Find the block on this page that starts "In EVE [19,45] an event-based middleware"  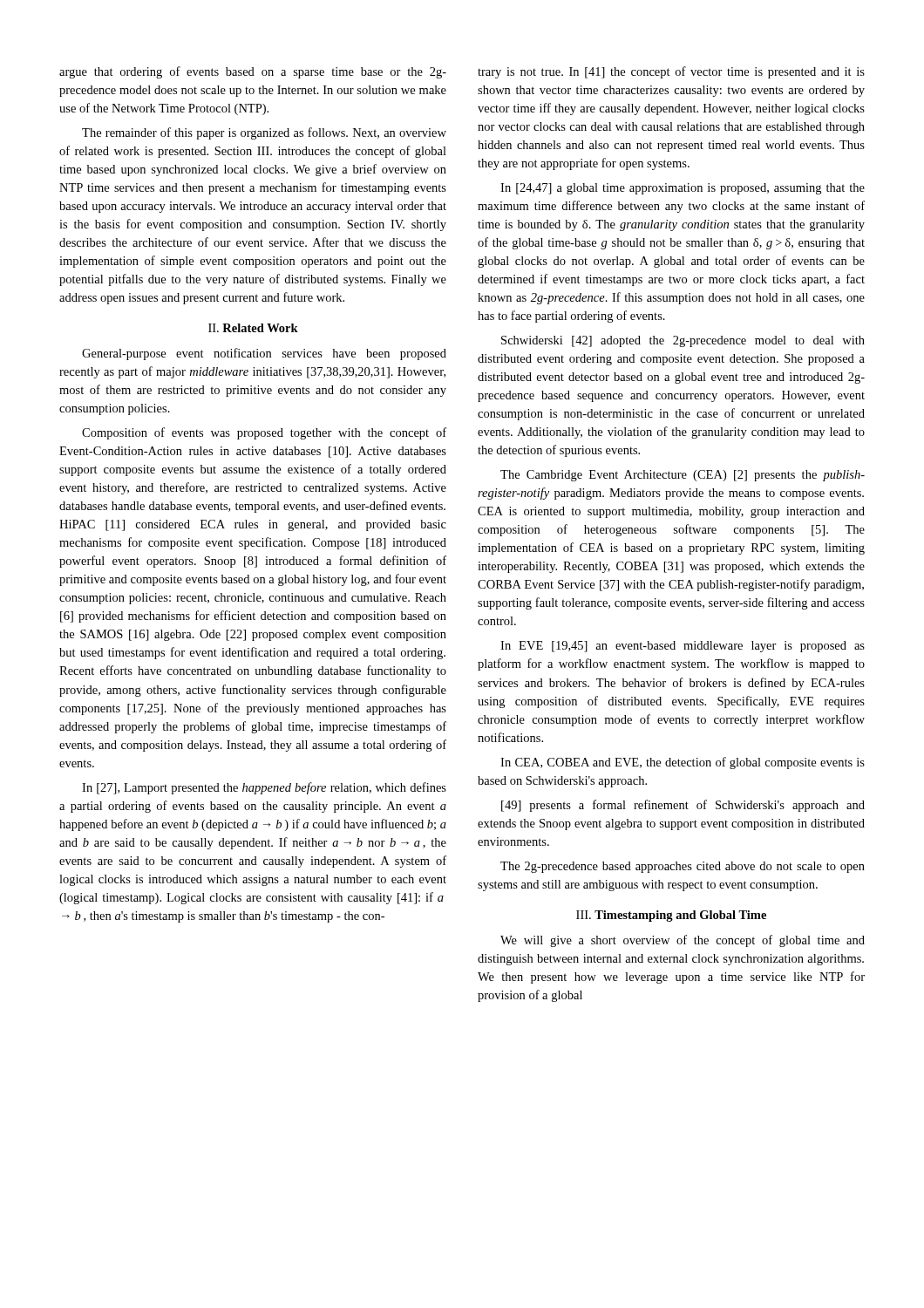coord(671,692)
